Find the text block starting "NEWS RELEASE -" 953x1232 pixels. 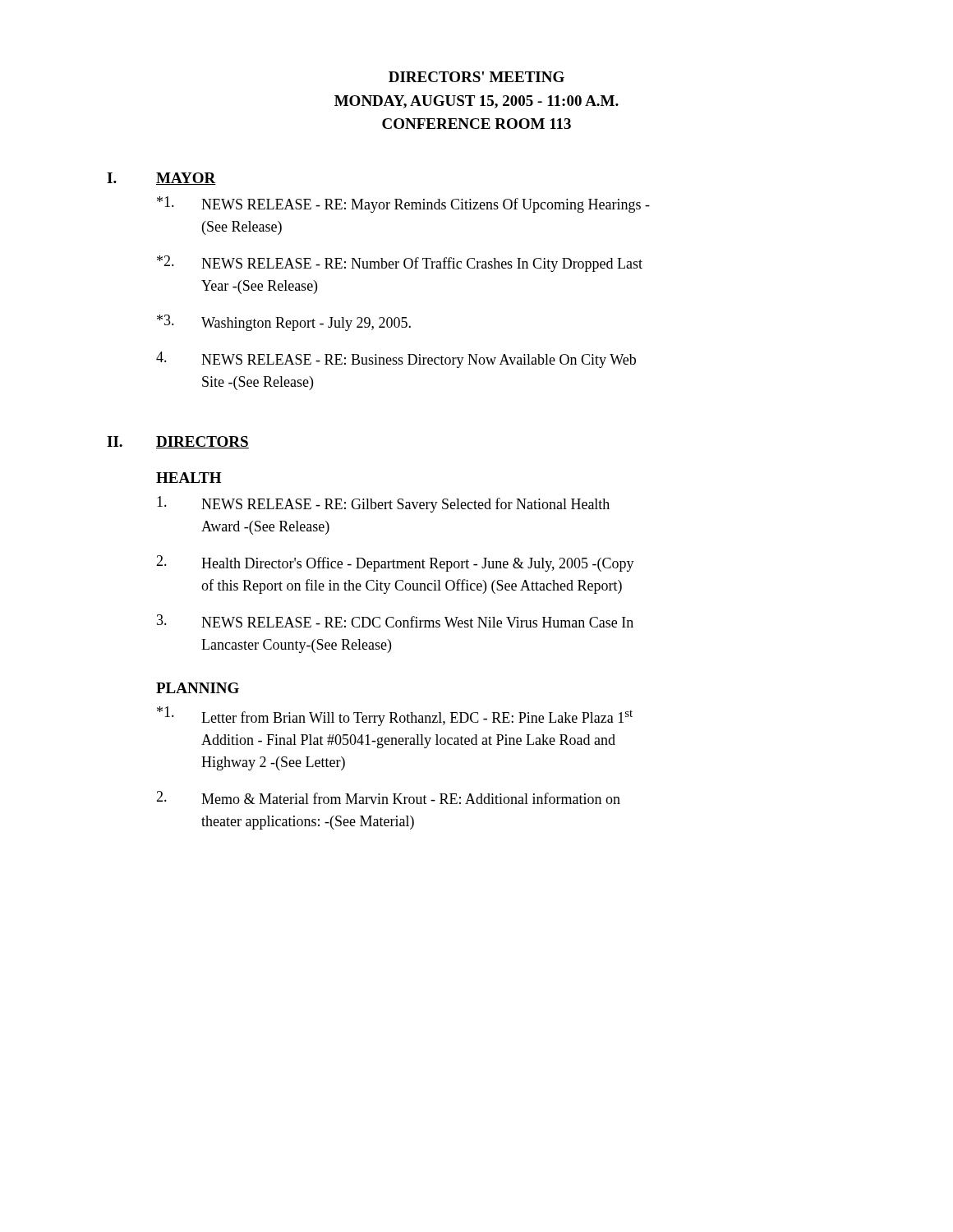[x=383, y=515]
